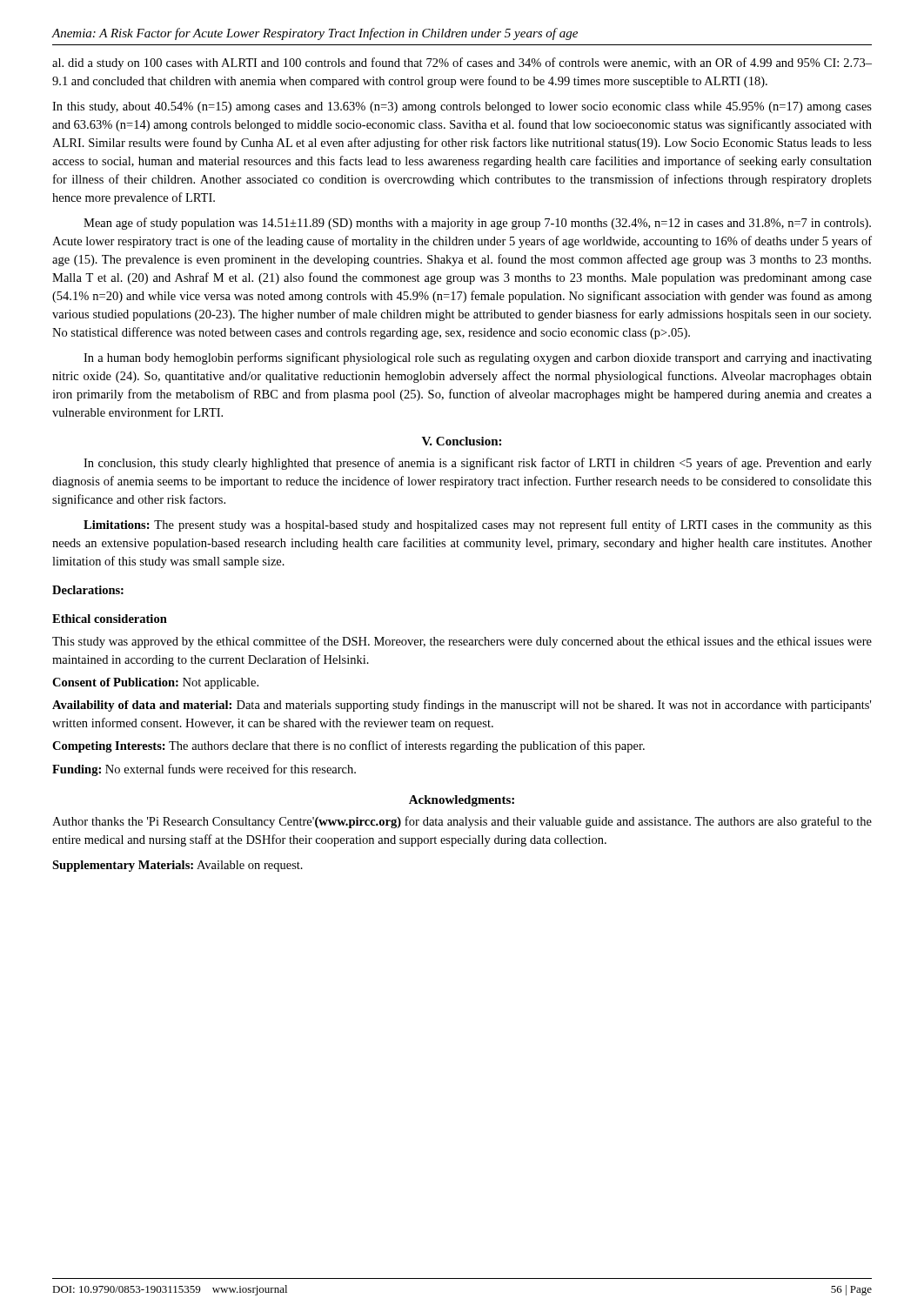Viewport: 924px width, 1305px height.
Task: Locate the text "Supplementary Materials: Available on request."
Action: [177, 866]
